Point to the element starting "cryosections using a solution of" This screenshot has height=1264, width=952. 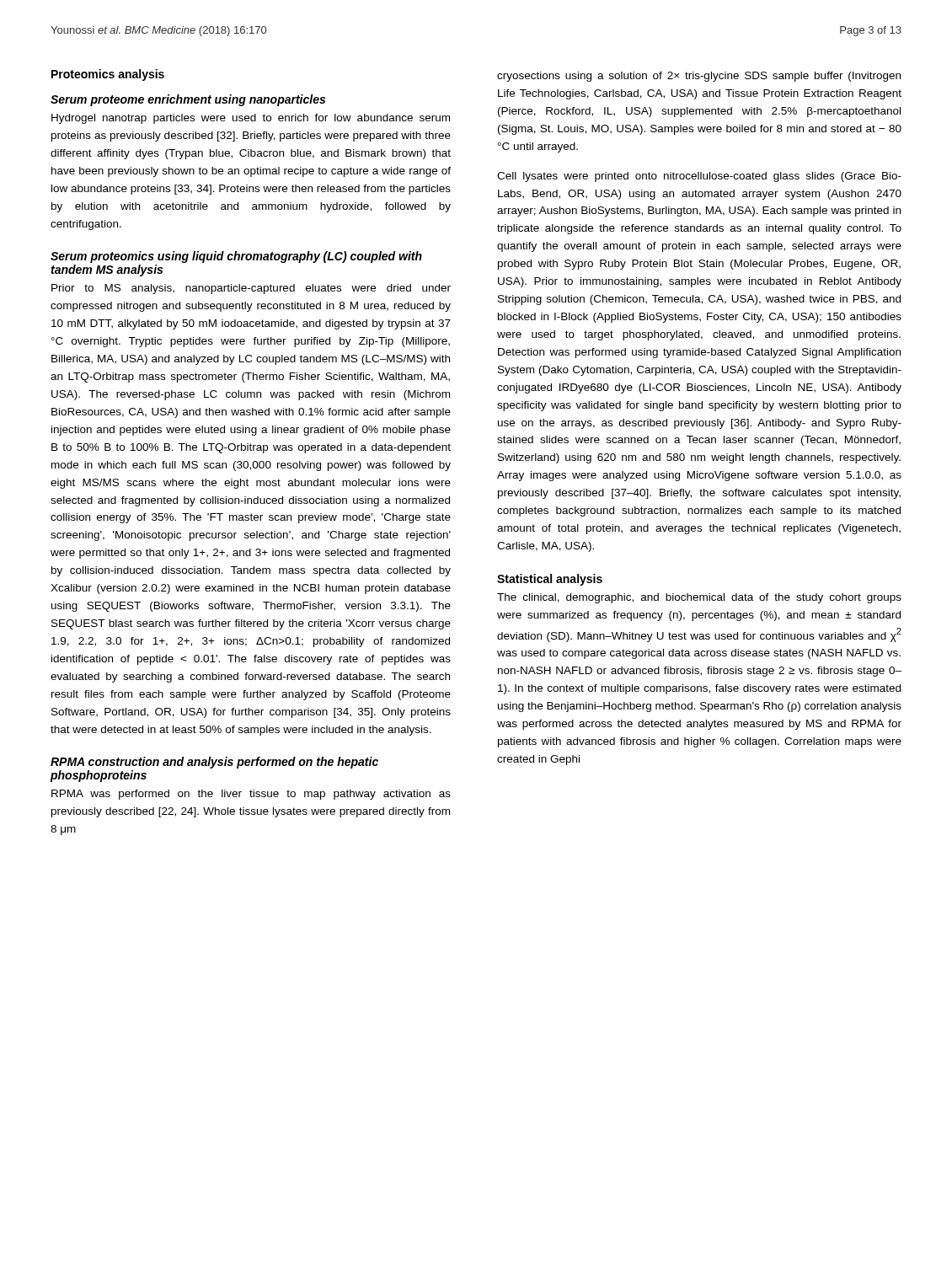point(699,111)
